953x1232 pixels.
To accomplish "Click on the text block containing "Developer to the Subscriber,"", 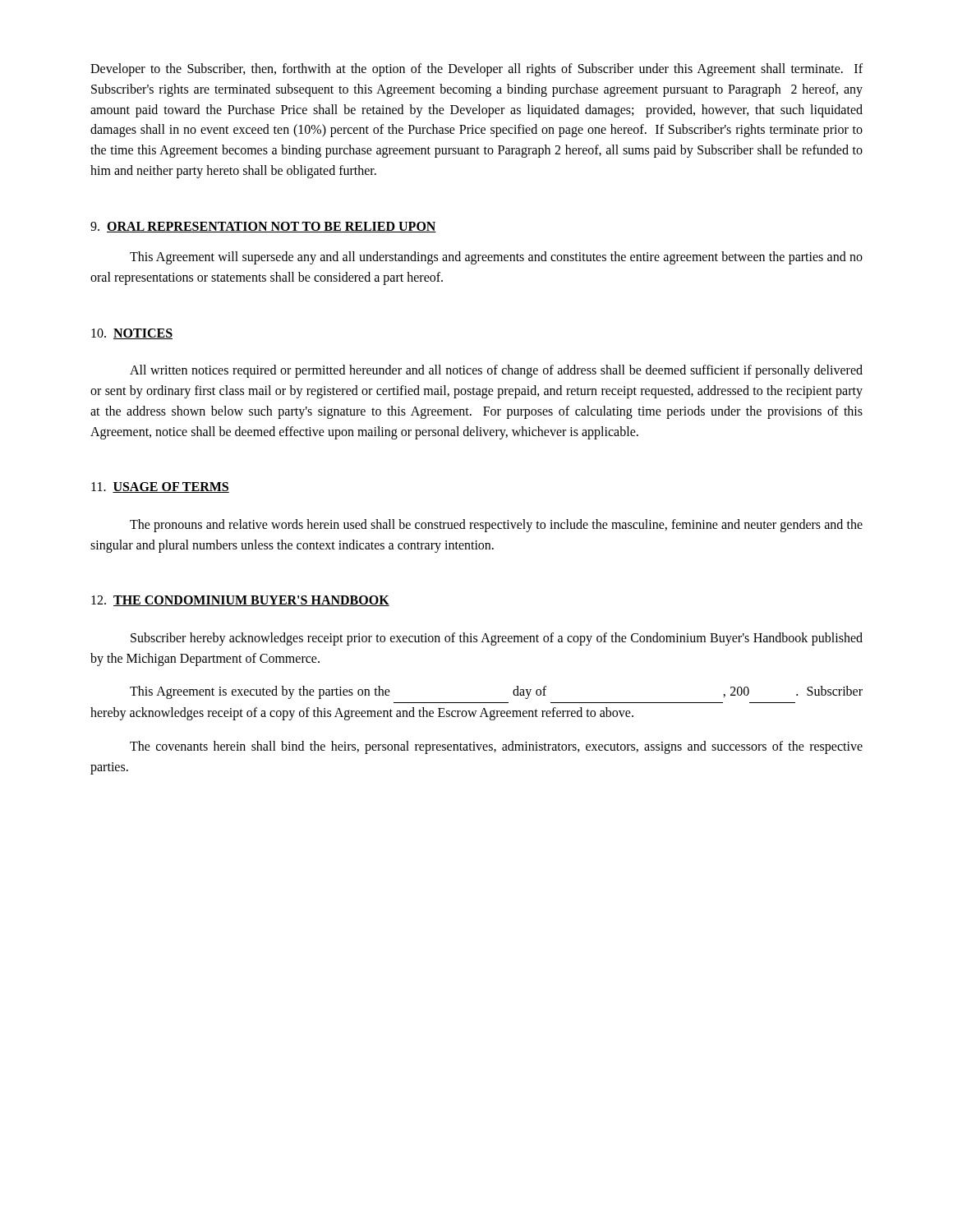I will tap(476, 120).
